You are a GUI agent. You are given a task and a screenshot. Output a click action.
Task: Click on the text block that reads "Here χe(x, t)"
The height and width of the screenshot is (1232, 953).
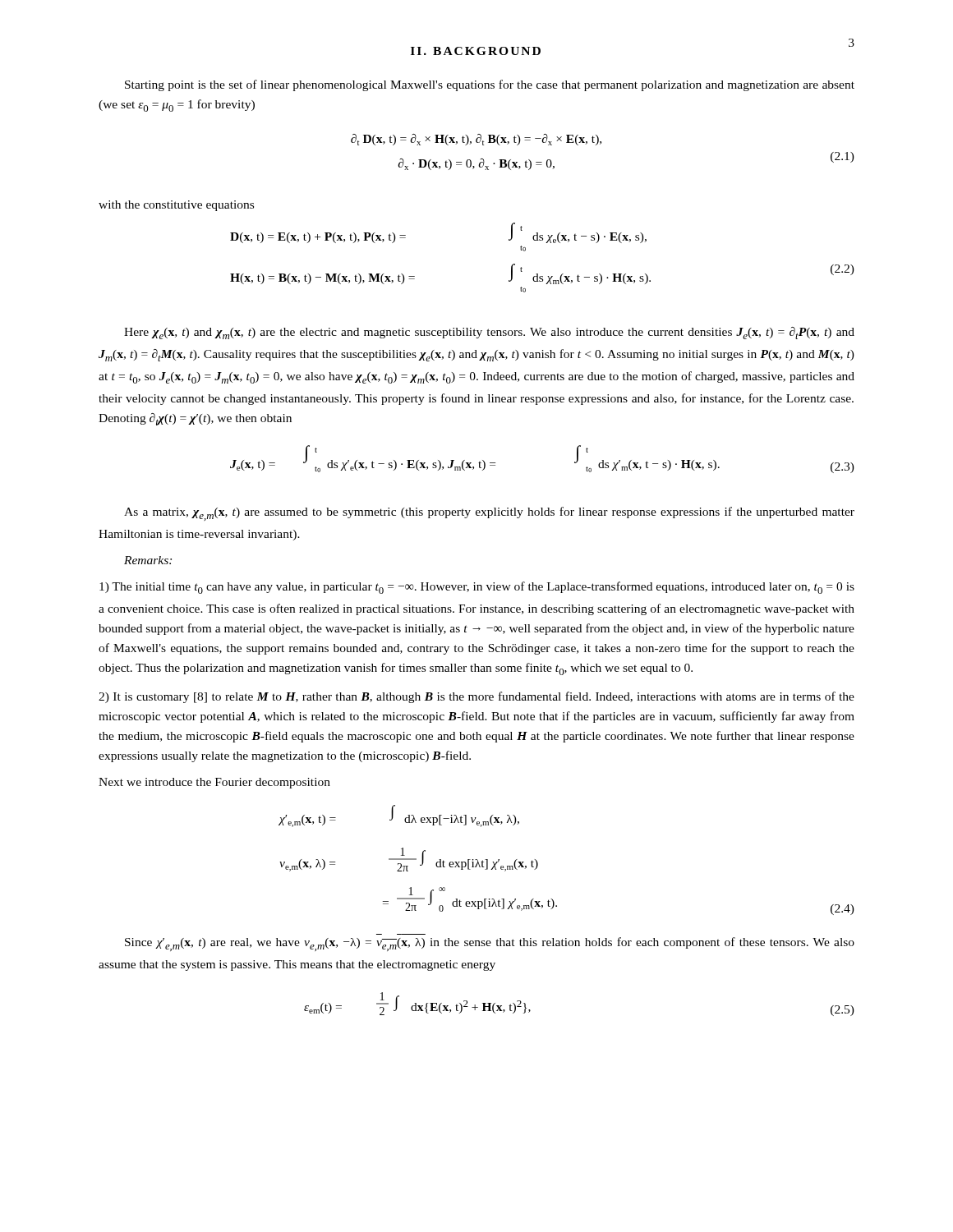476,376
